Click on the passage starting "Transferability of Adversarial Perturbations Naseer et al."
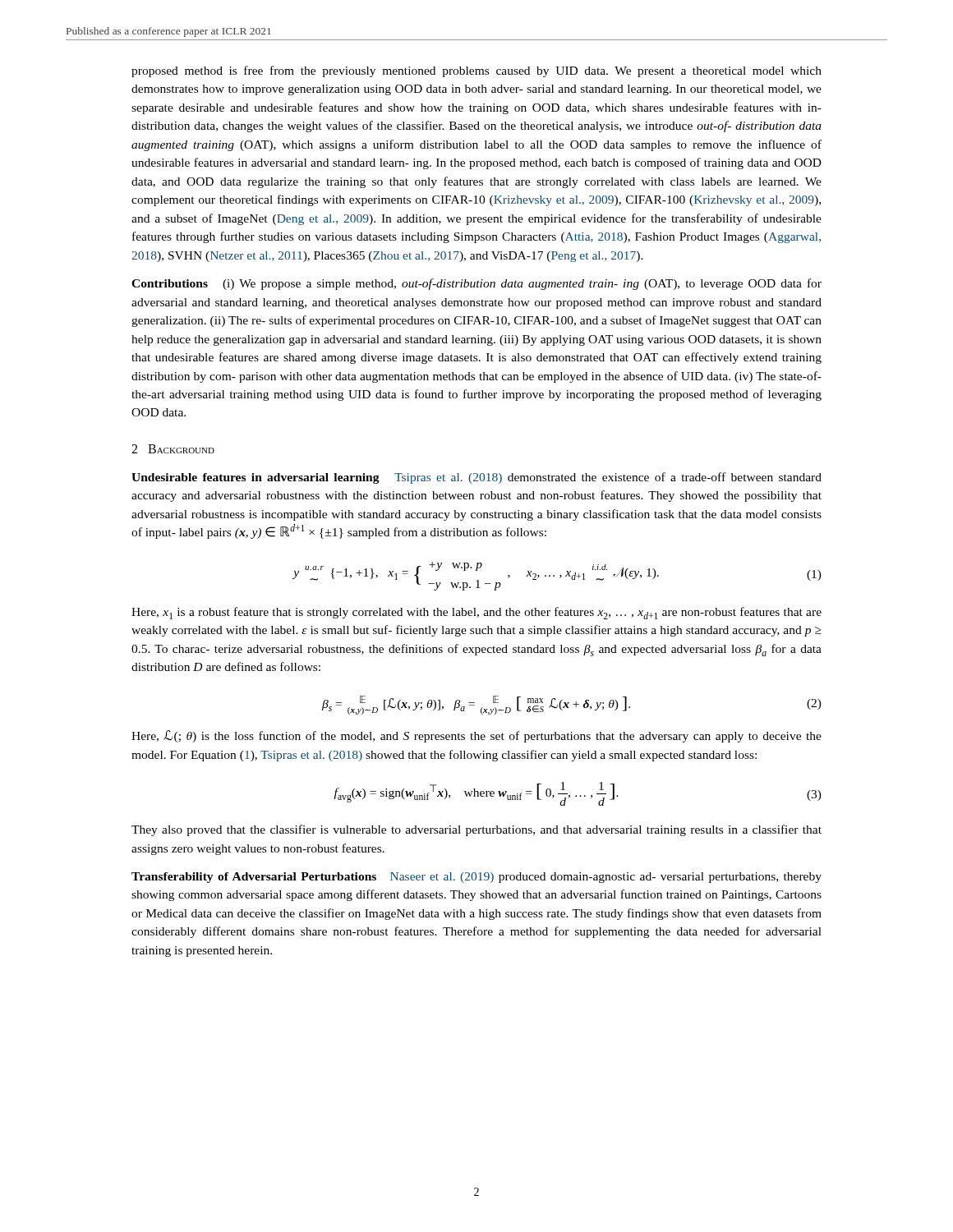The height and width of the screenshot is (1232, 953). (476, 913)
